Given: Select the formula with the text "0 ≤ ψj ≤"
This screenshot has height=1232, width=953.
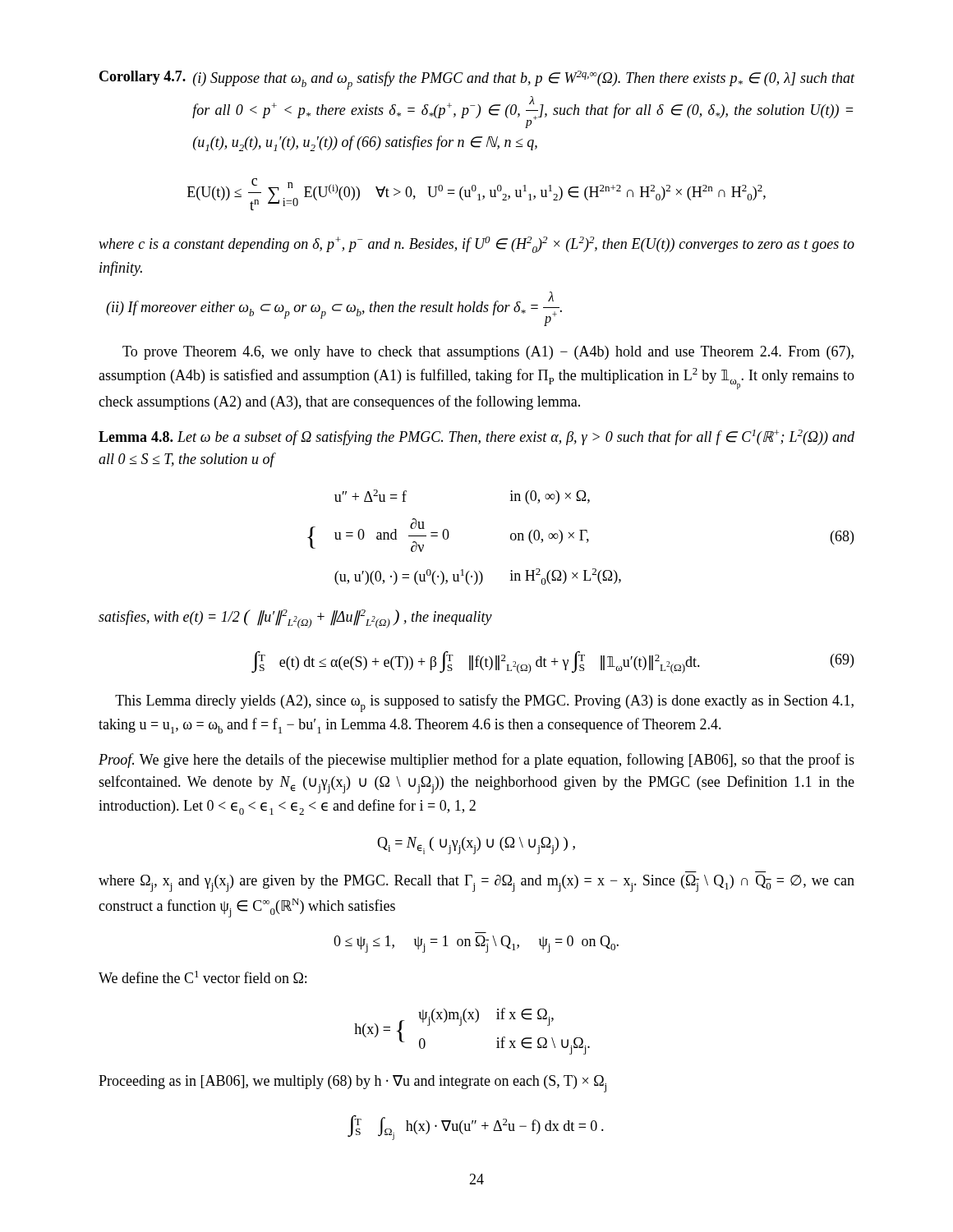Looking at the screenshot, I should pyautogui.click(x=476, y=942).
